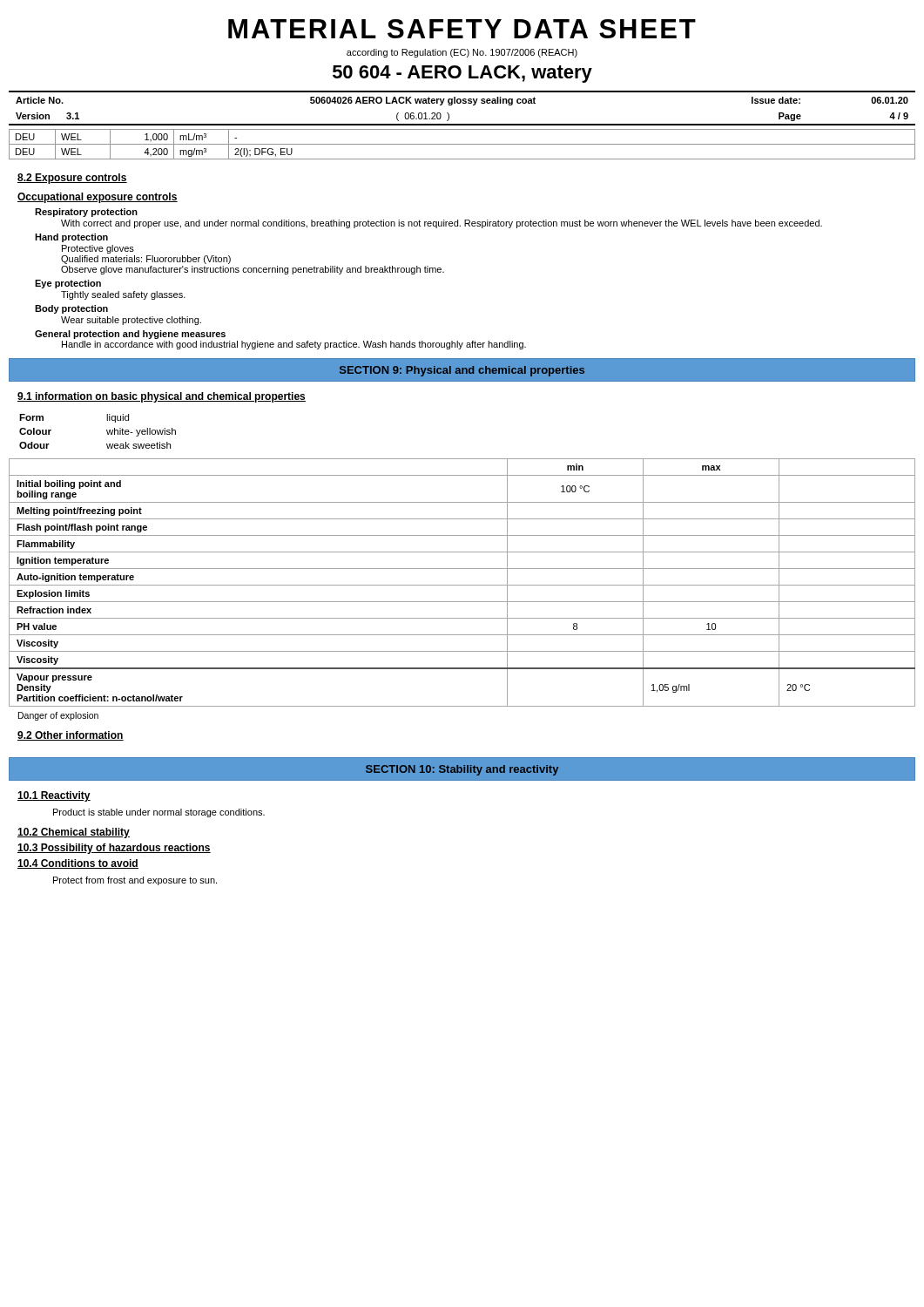Find "Wear suitable protective clothing." on this page

coord(131,320)
